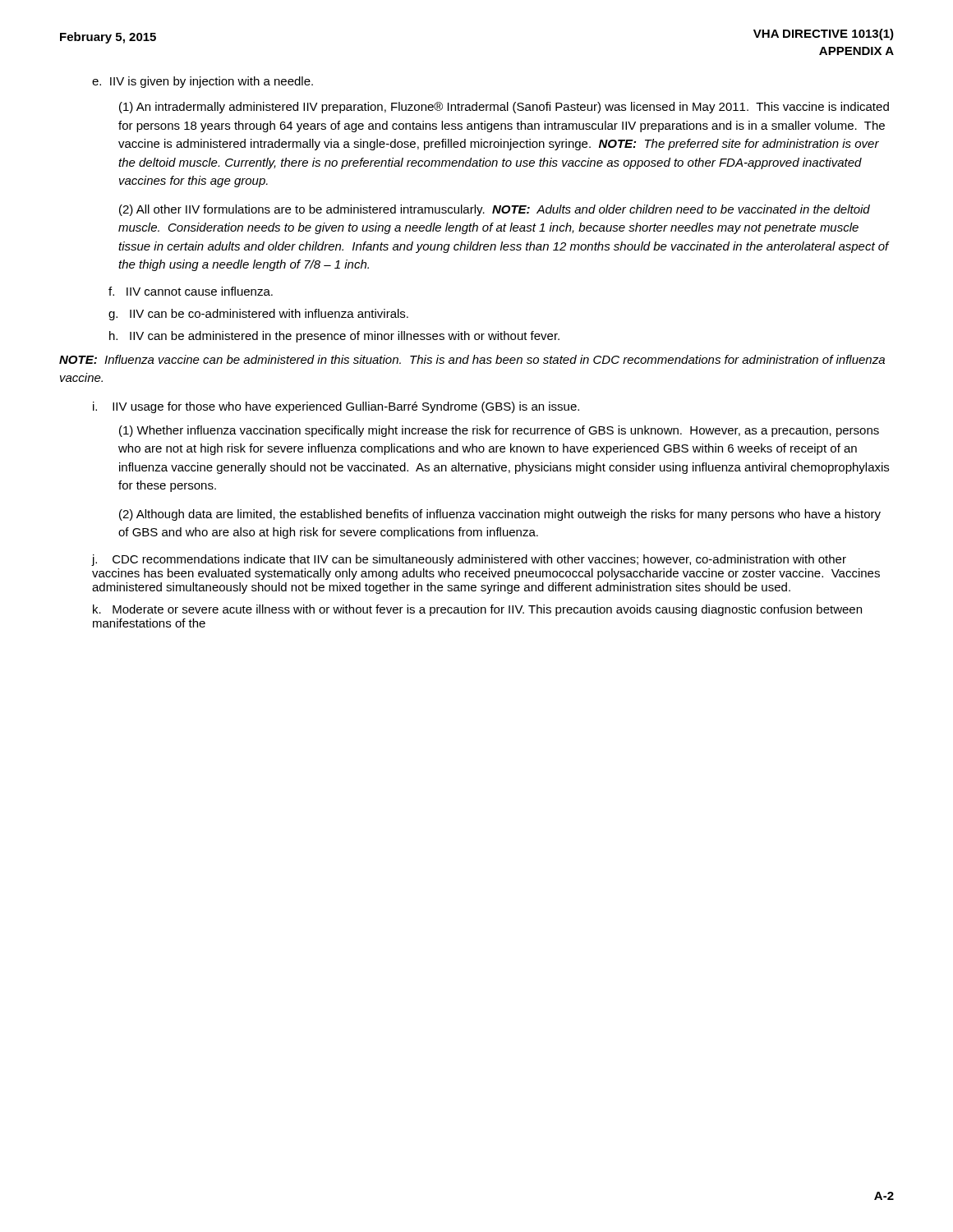Screen dimensions: 1232x953
Task: Point to "f. IIV cannot cause influenza."
Action: (x=191, y=291)
